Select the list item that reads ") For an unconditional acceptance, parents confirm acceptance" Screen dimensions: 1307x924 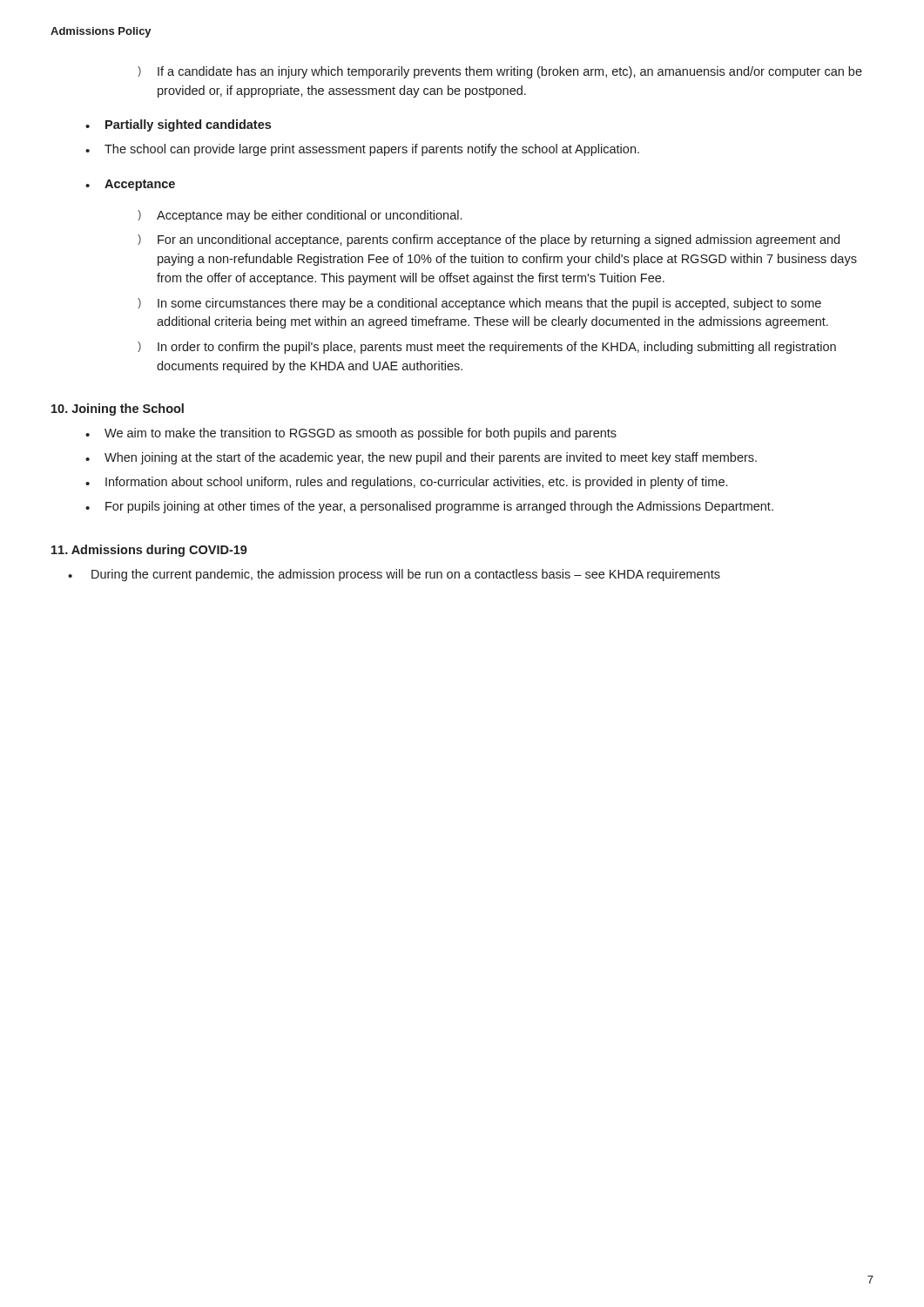(506, 260)
